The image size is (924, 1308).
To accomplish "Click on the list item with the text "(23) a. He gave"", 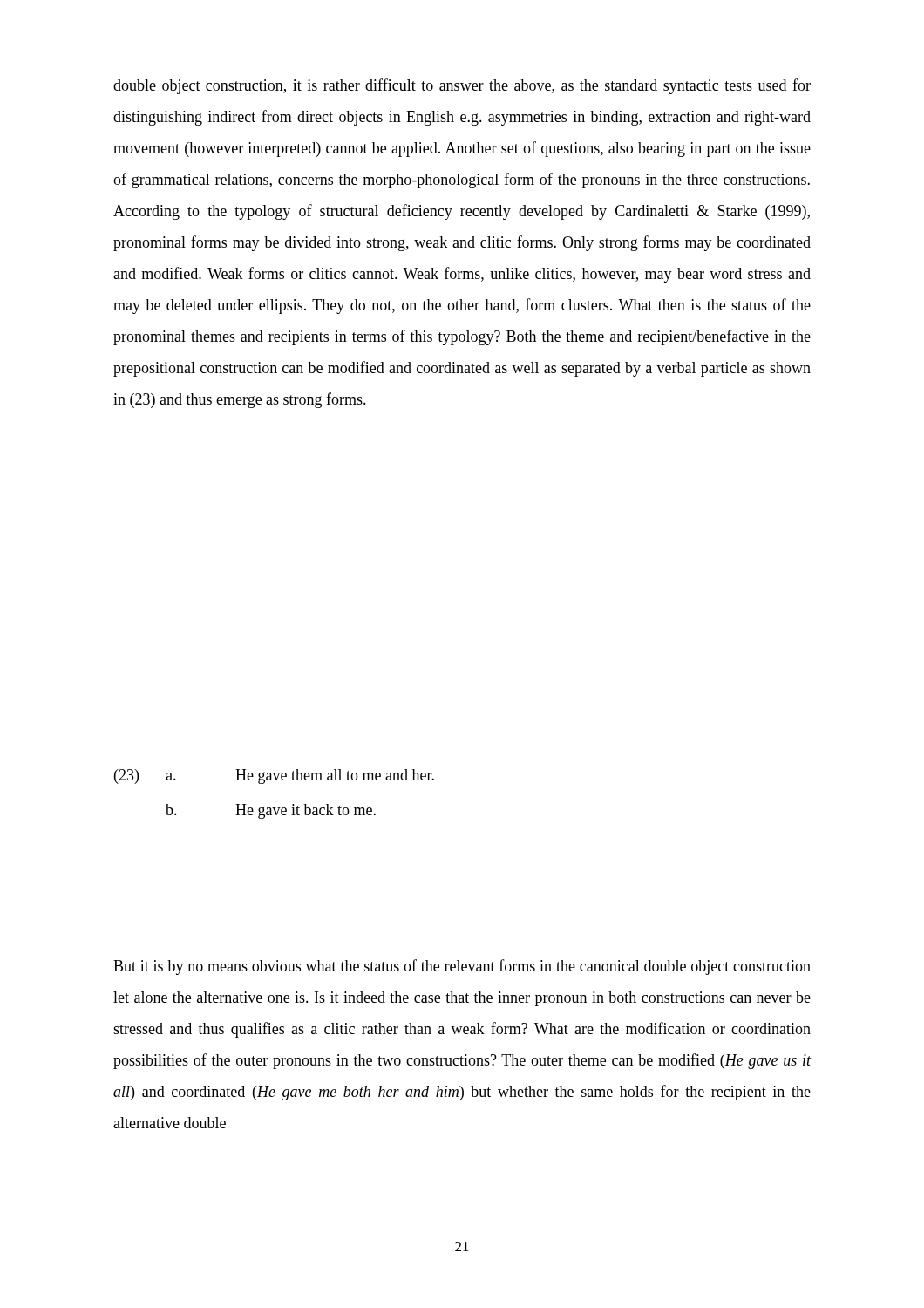I will (274, 777).
